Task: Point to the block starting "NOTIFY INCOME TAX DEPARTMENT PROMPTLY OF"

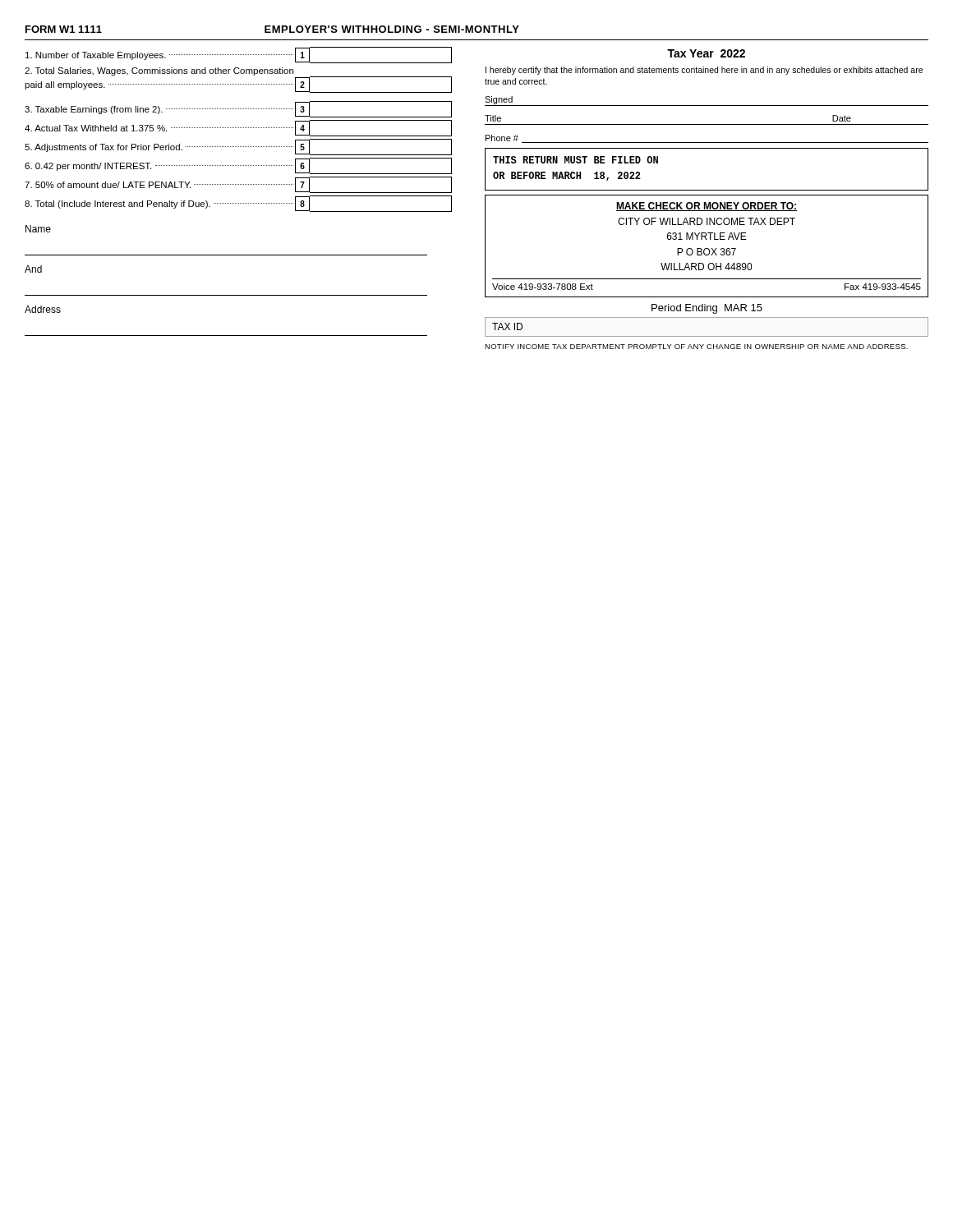Action: coord(697,346)
